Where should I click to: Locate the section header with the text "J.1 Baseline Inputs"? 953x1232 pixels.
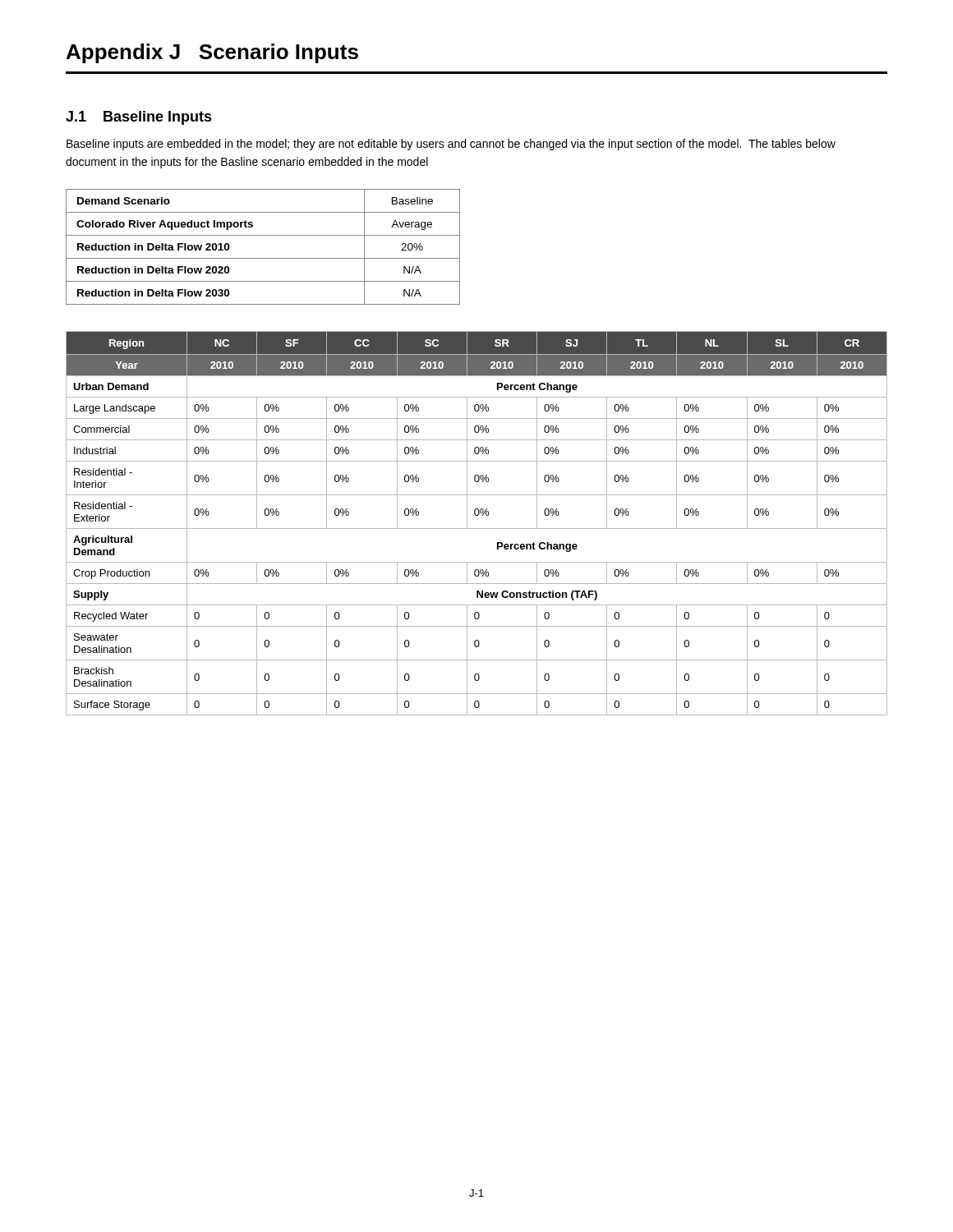(139, 117)
